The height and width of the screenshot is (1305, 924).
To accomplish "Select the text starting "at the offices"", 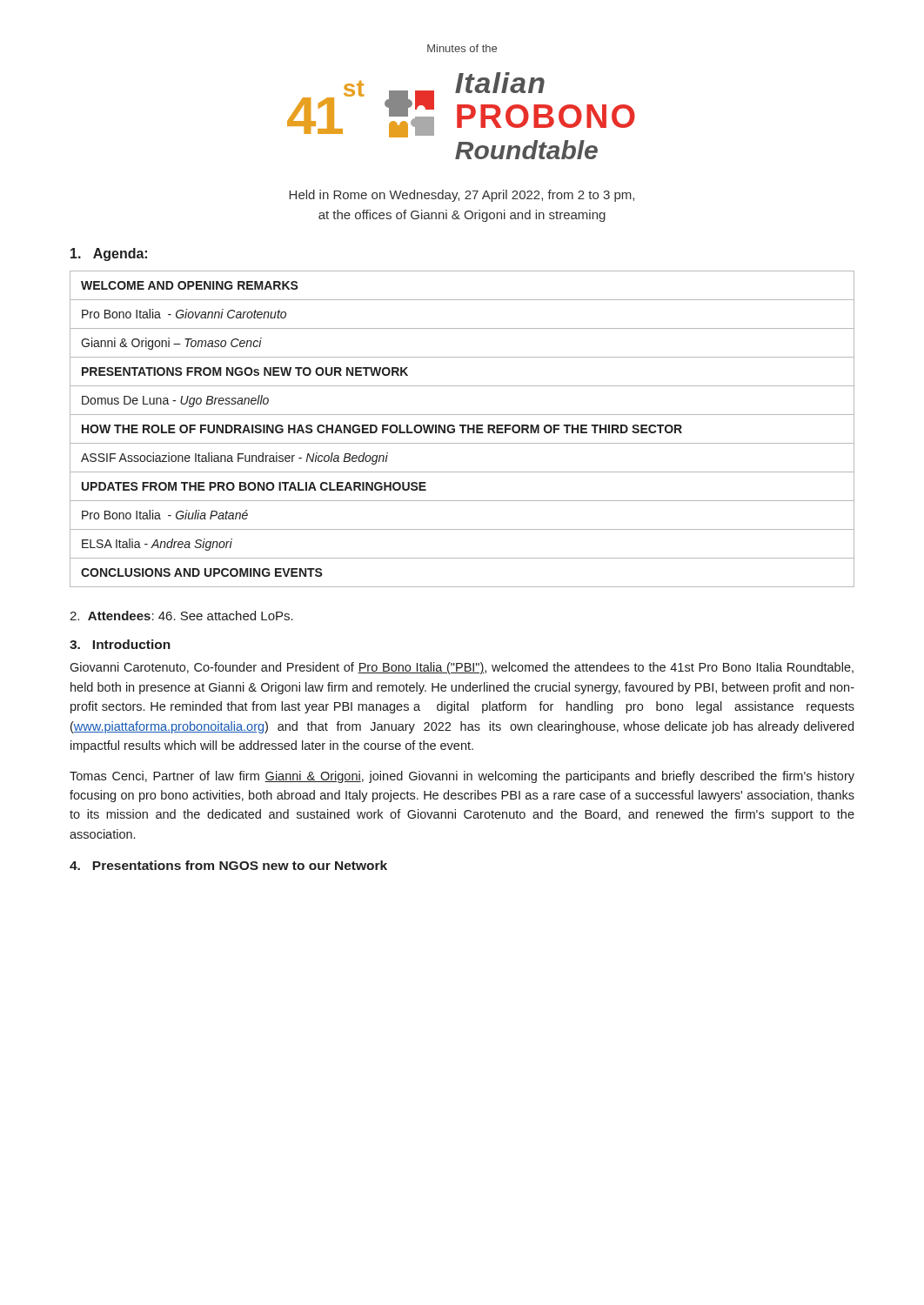I will coord(462,215).
